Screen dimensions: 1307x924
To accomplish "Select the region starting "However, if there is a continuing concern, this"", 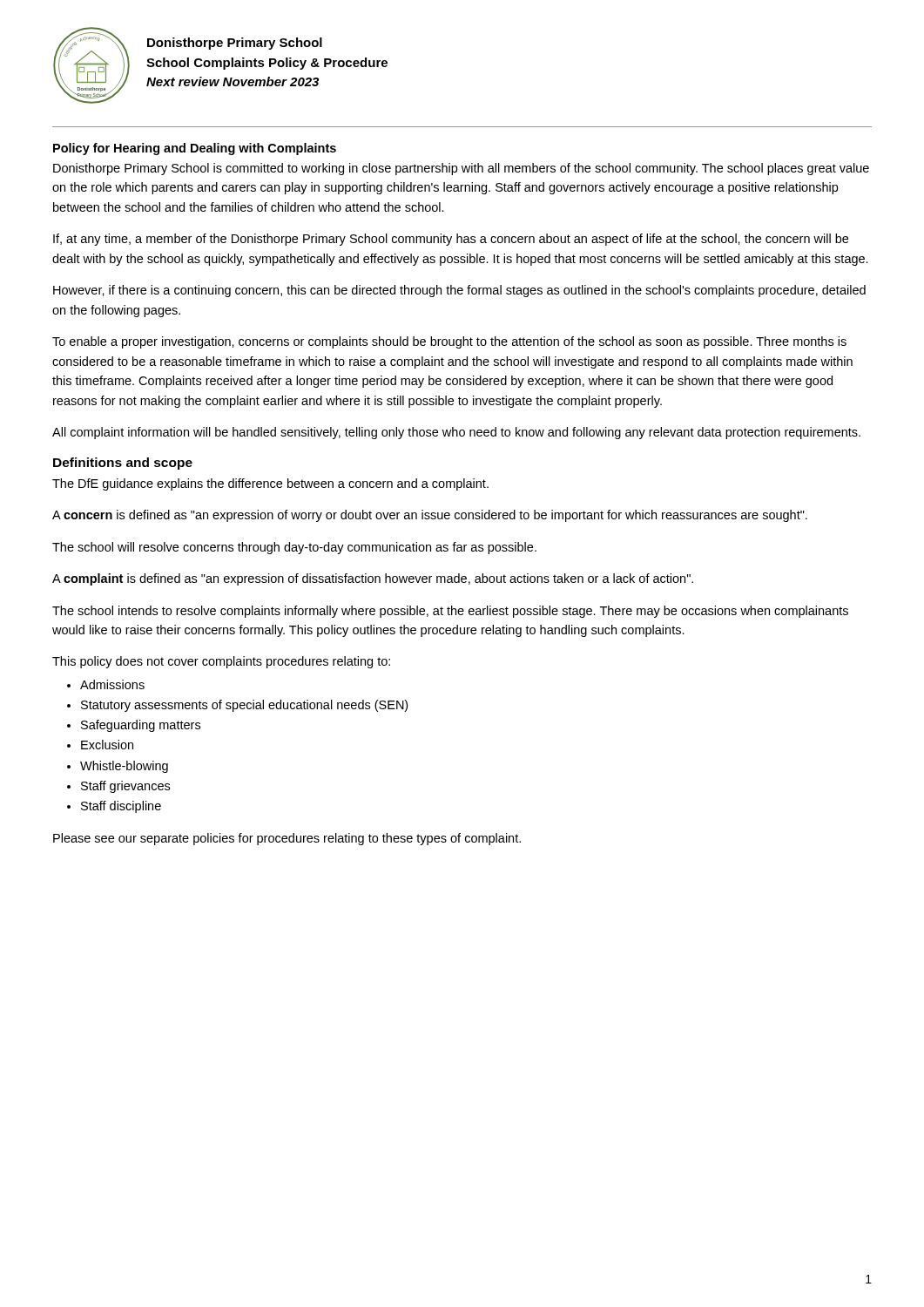I will click(x=459, y=300).
